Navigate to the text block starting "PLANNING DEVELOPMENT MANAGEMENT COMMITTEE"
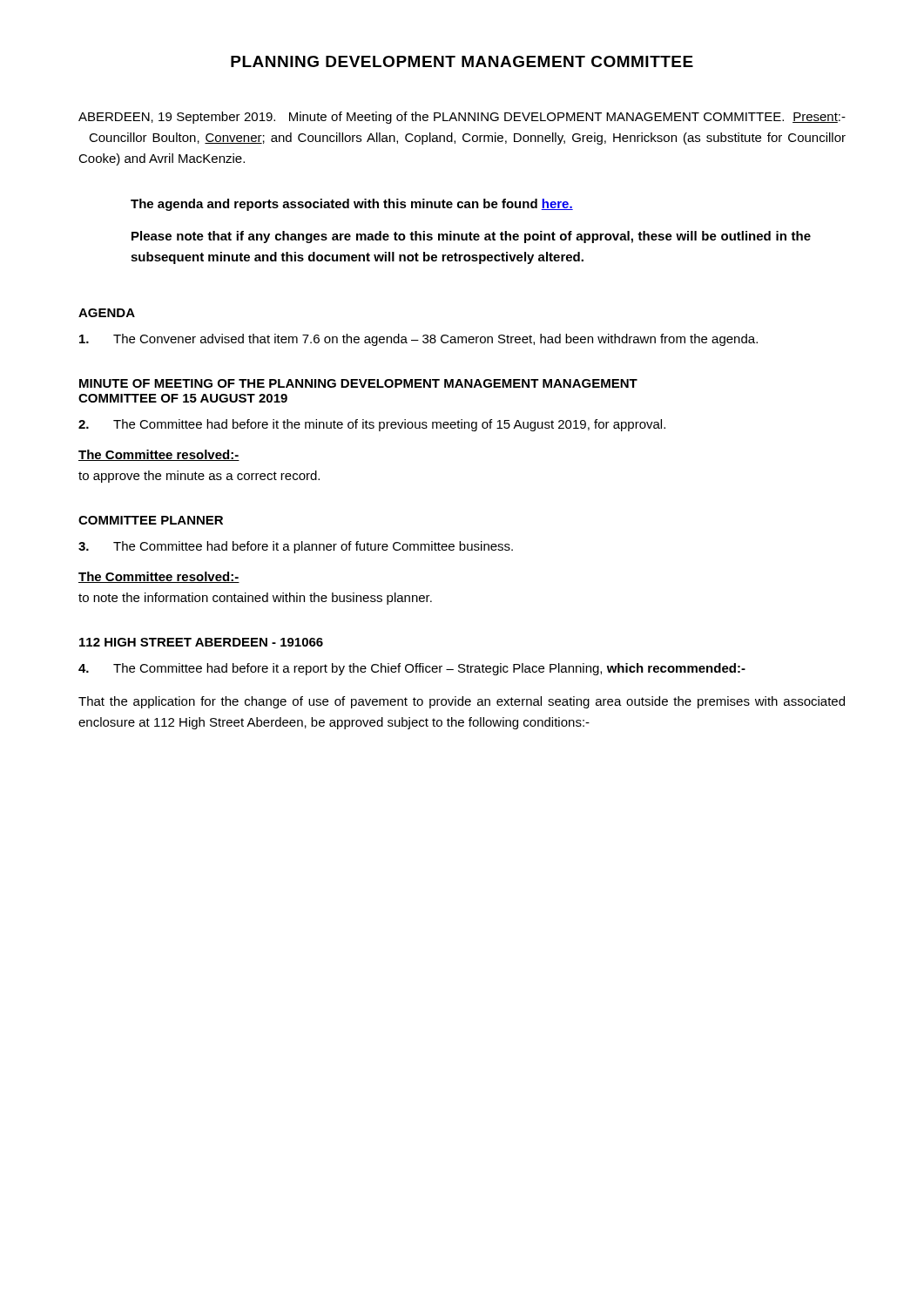This screenshot has width=924, height=1307. pos(462,62)
